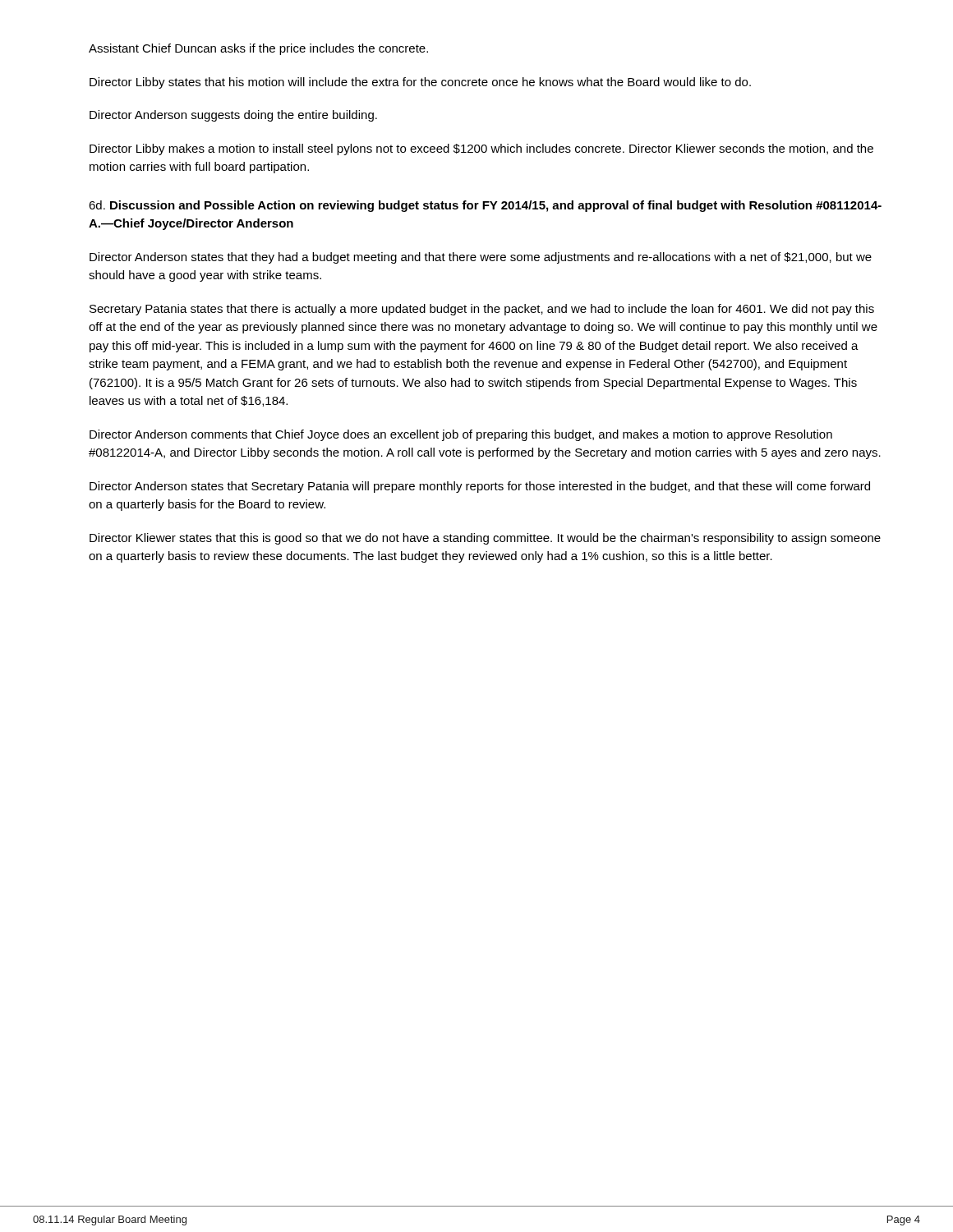953x1232 pixels.
Task: Select the text that says "Director Anderson suggests doing the entire building."
Action: pos(233,115)
